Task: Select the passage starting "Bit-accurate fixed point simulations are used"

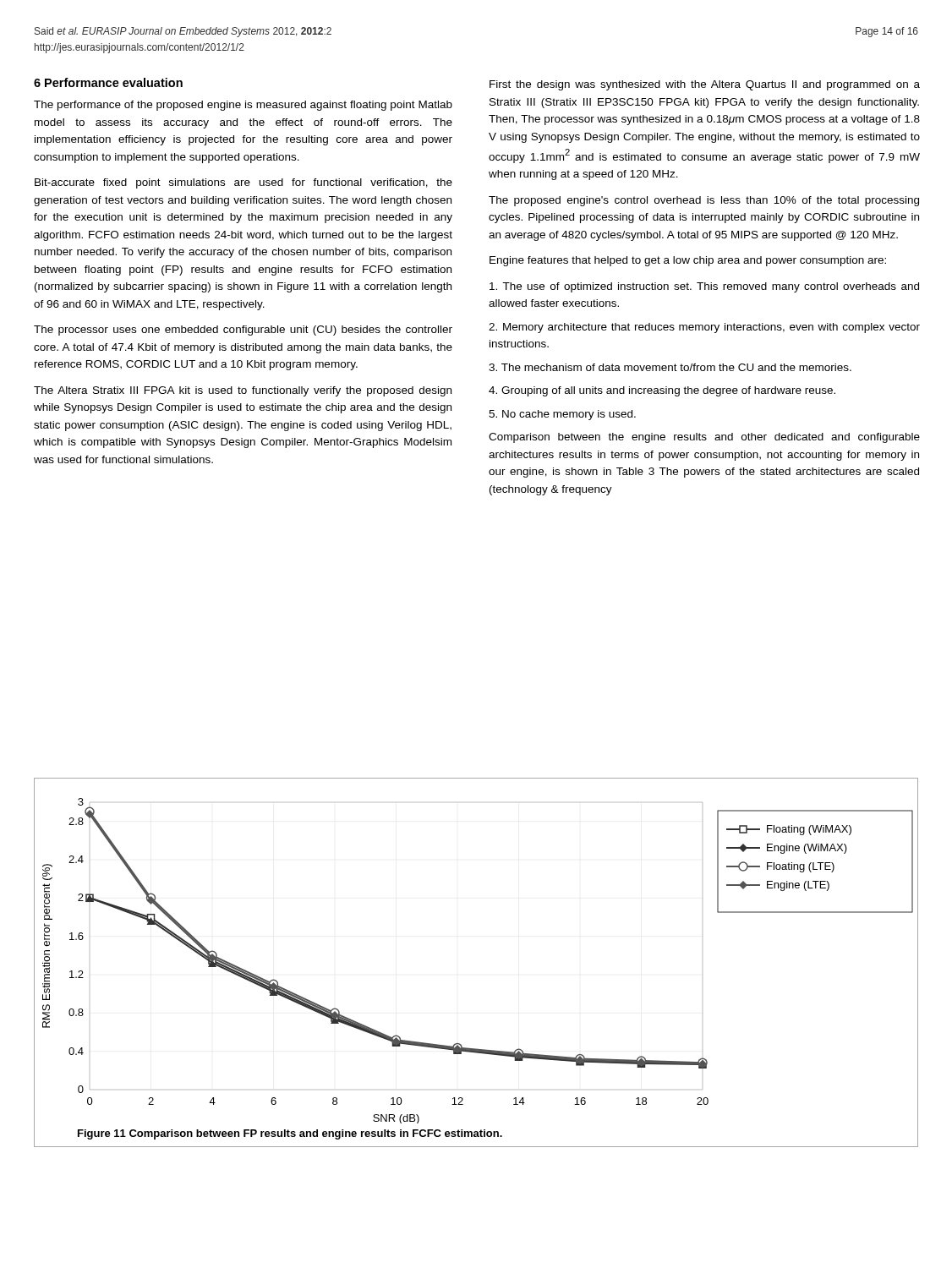Action: pos(243,243)
